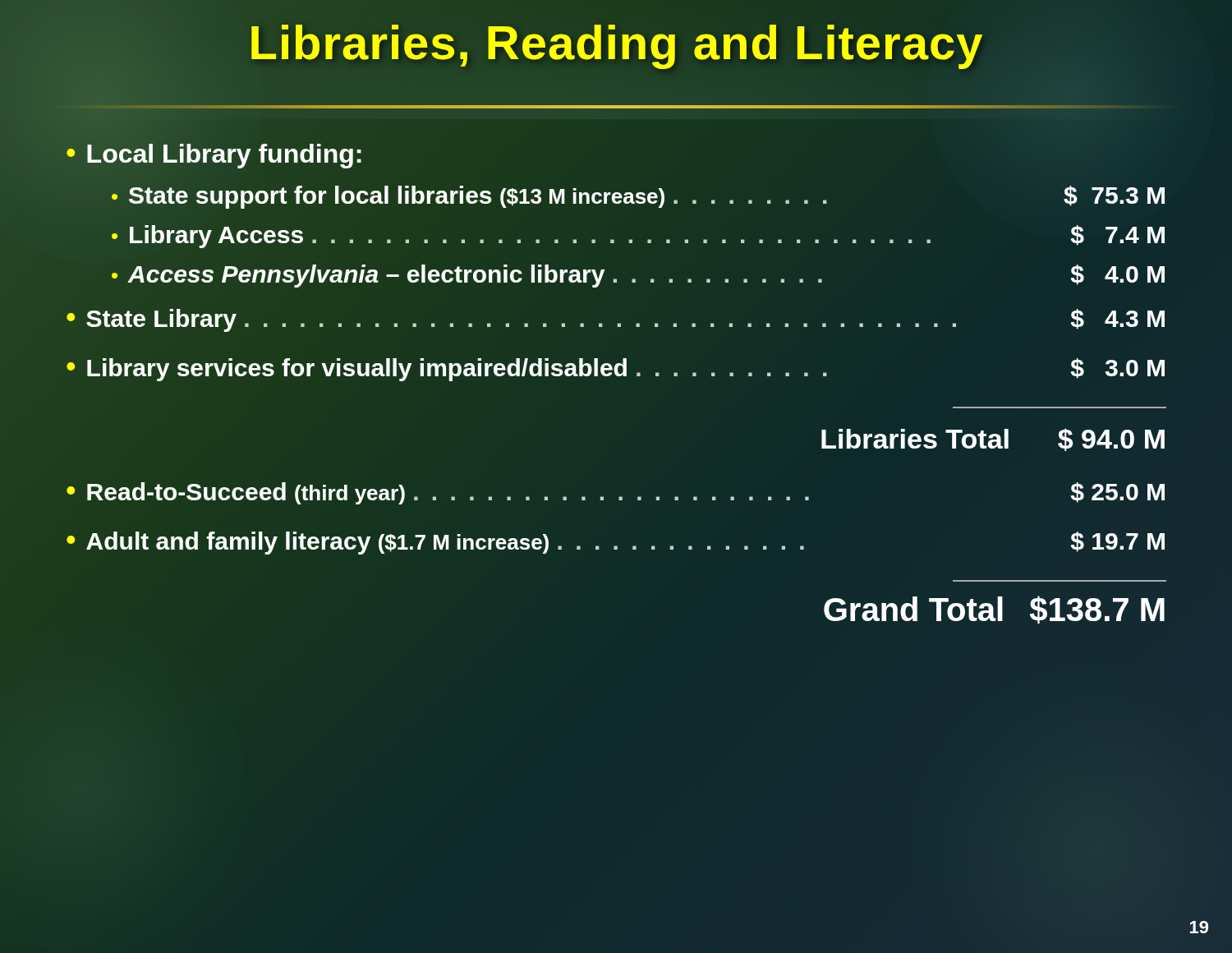
Task: Select the text starting "• State Library"
Action: (616, 317)
